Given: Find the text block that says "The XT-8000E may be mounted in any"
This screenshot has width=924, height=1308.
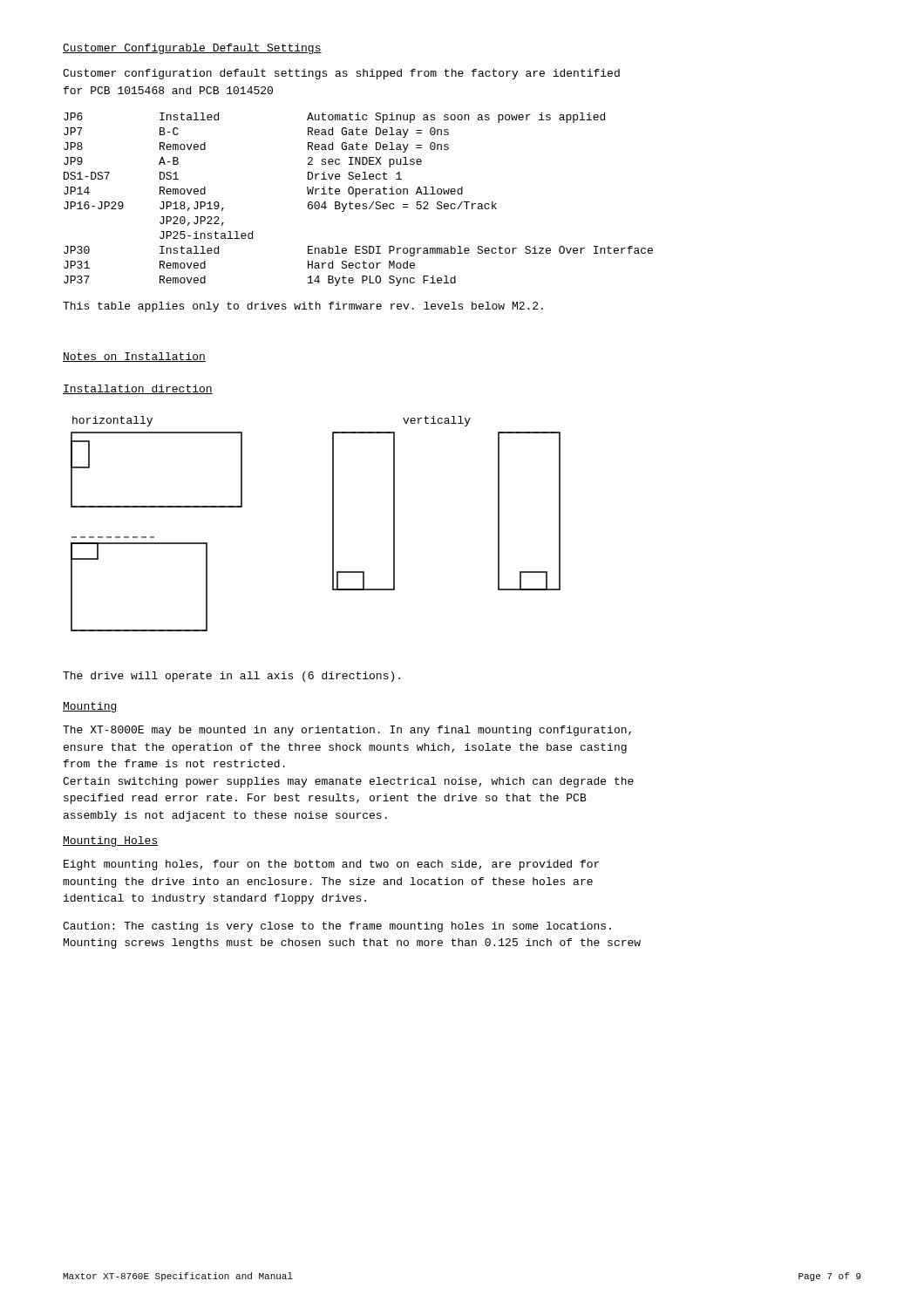Looking at the screenshot, I should point(348,773).
